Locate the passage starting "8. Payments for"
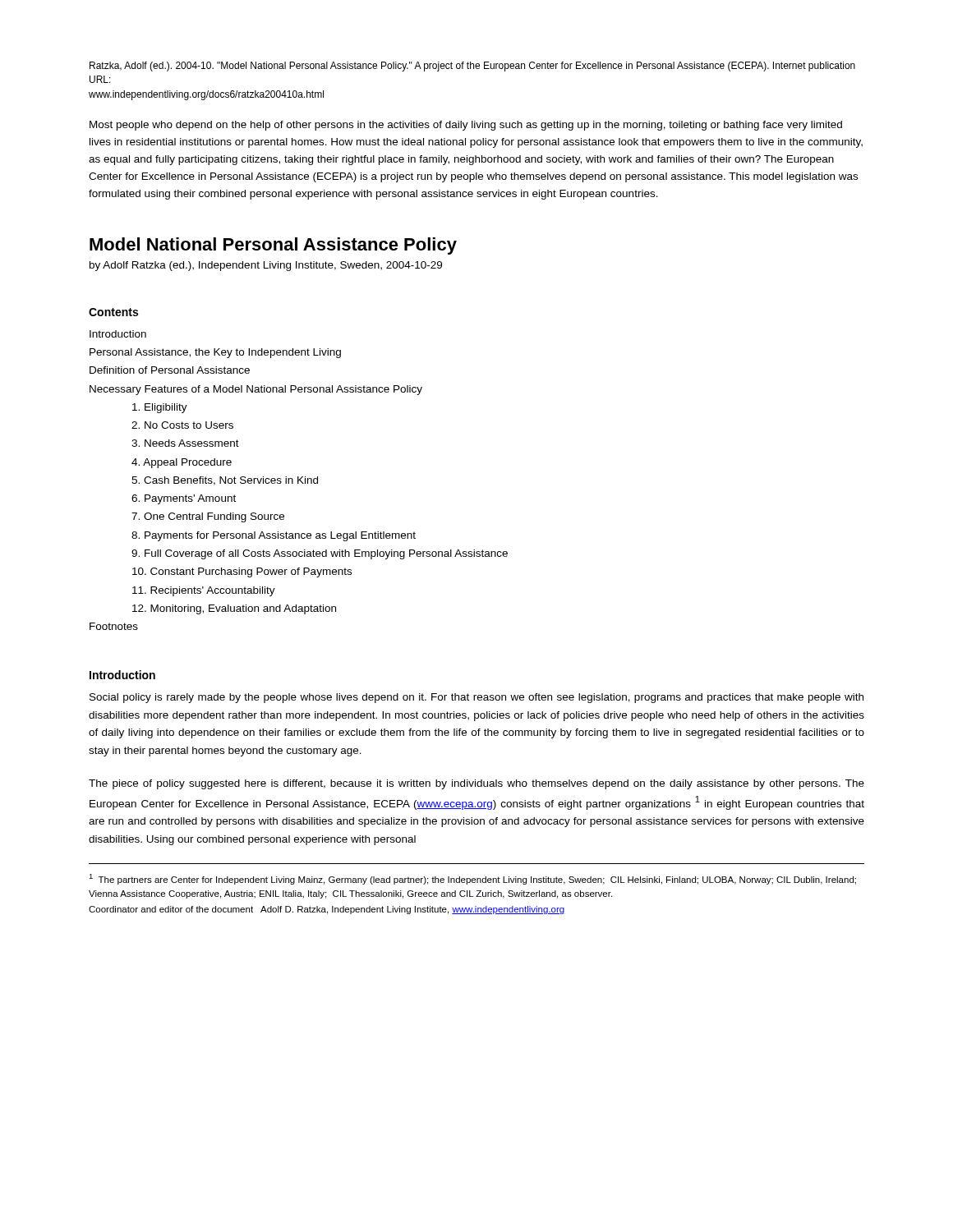Viewport: 953px width, 1232px height. pos(274,535)
